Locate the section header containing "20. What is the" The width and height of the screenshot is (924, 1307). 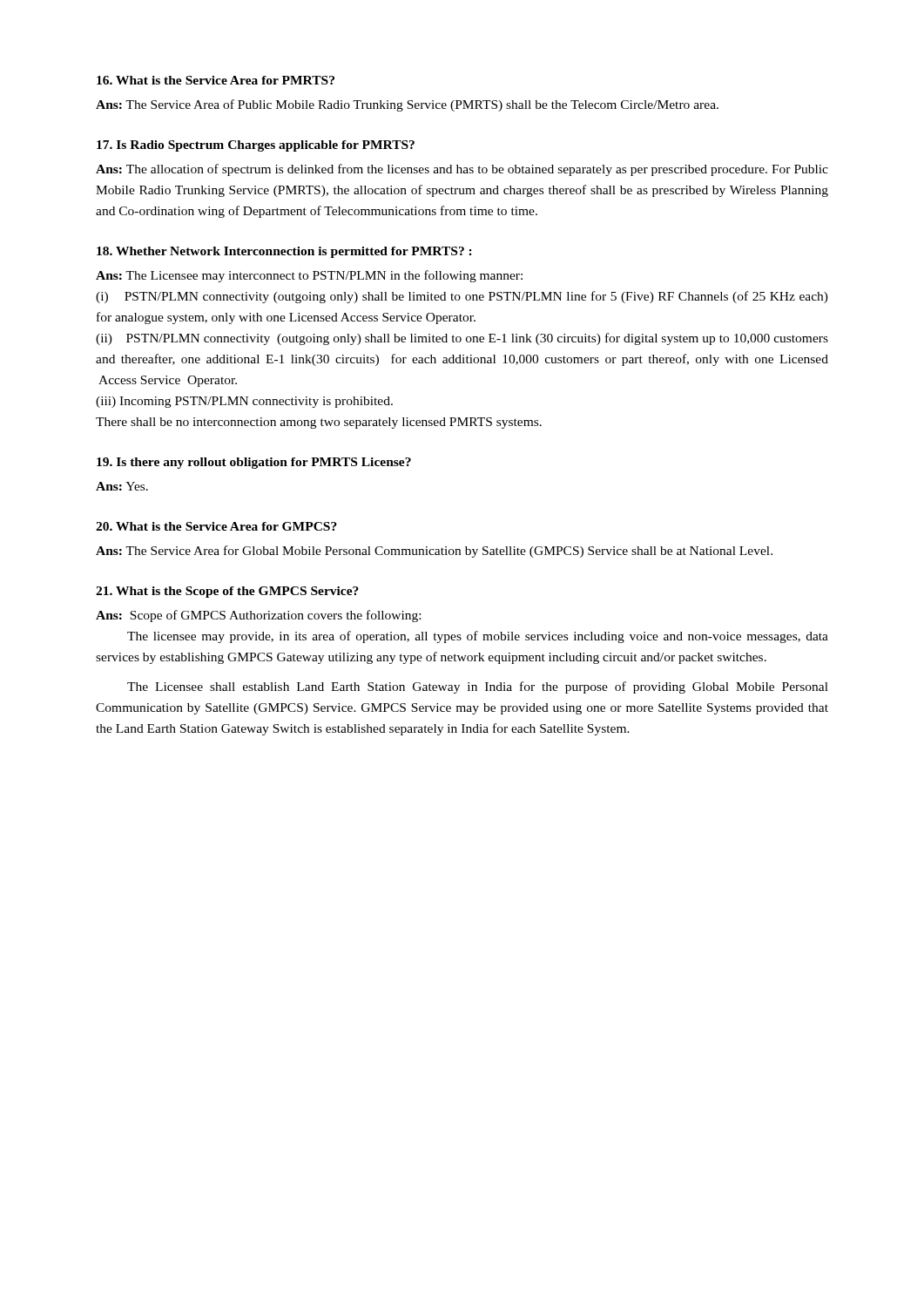(217, 527)
